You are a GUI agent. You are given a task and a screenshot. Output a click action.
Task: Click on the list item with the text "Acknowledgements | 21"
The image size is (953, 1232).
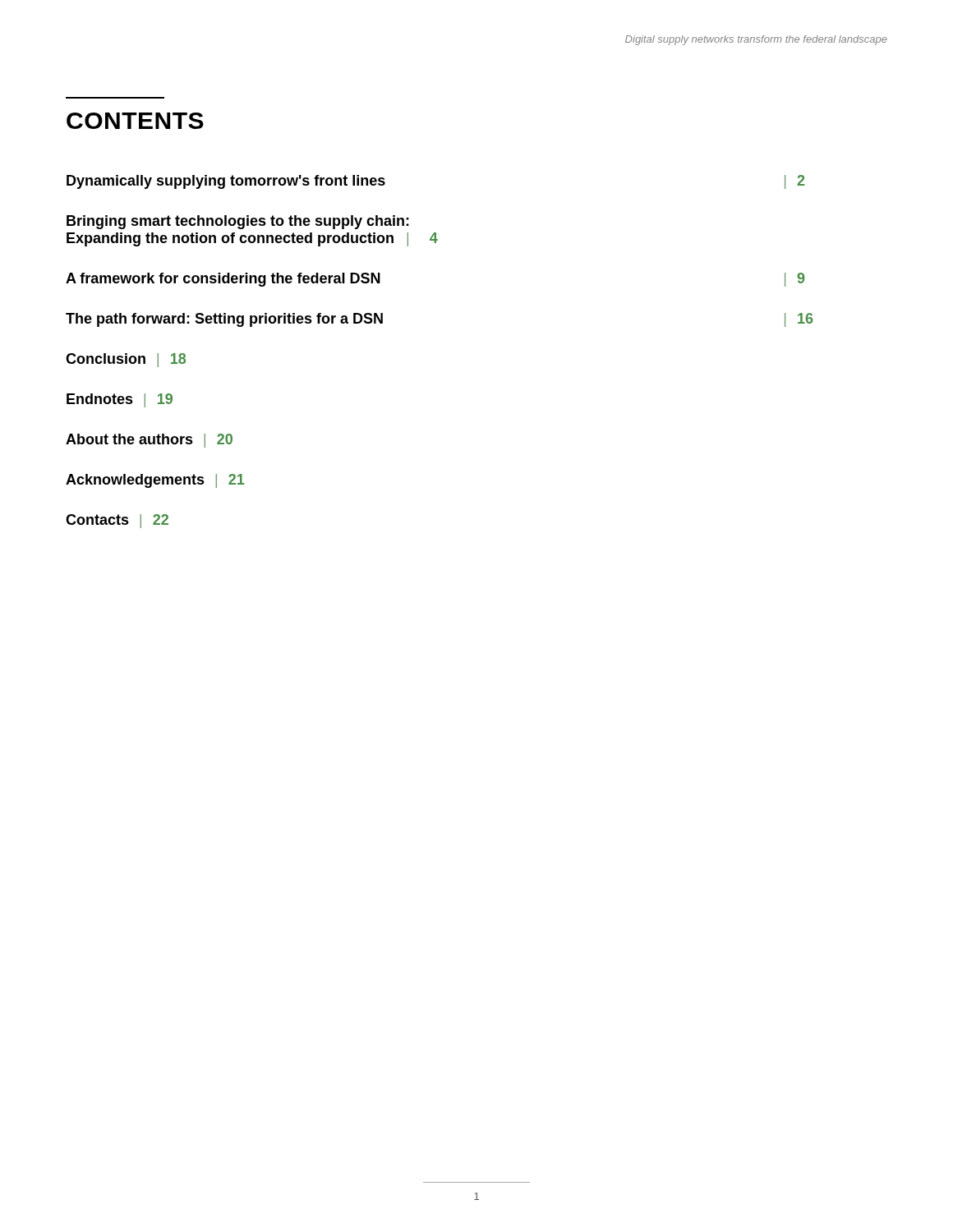tap(155, 480)
